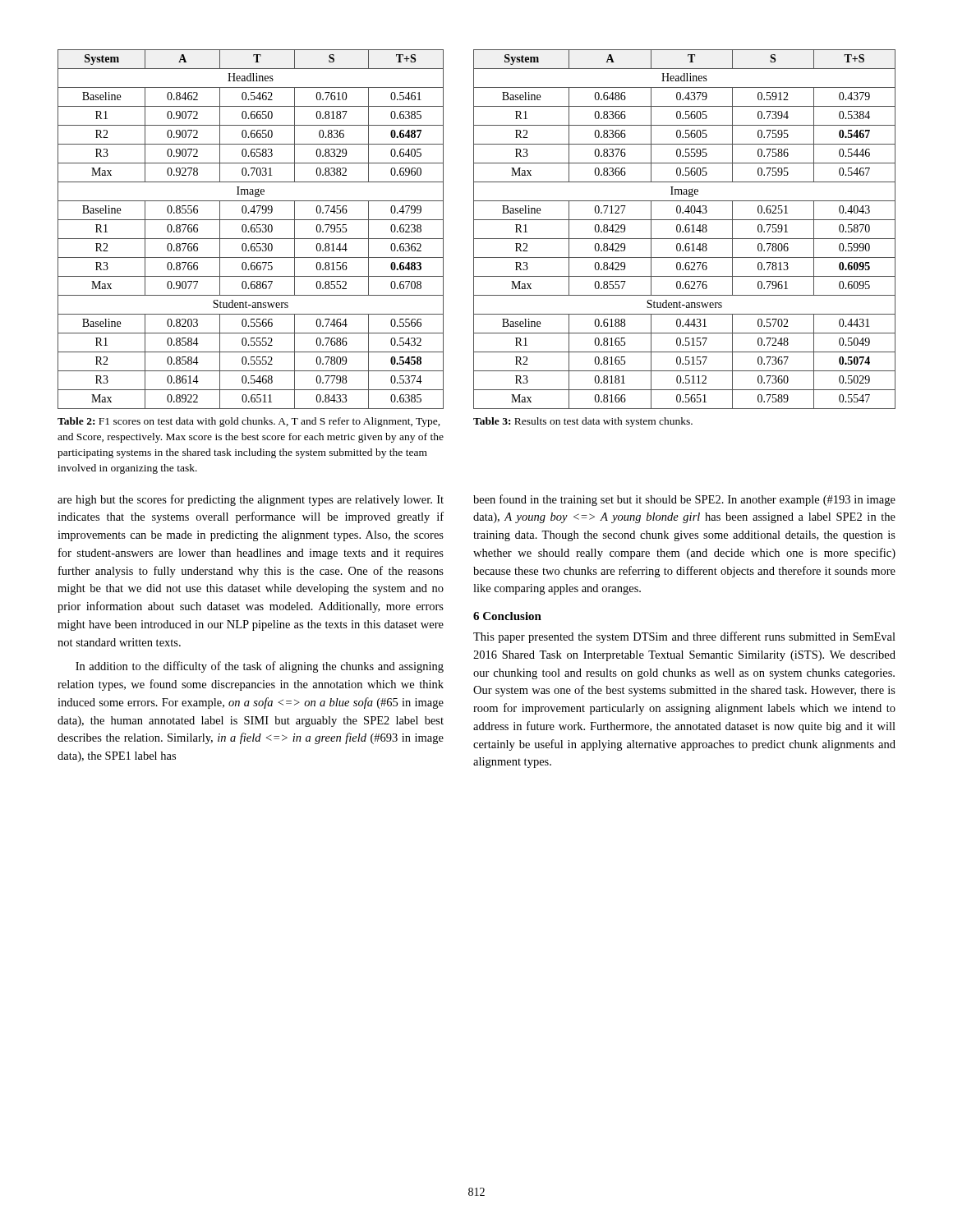Find a section header
This screenshot has height=1232, width=953.
click(507, 616)
